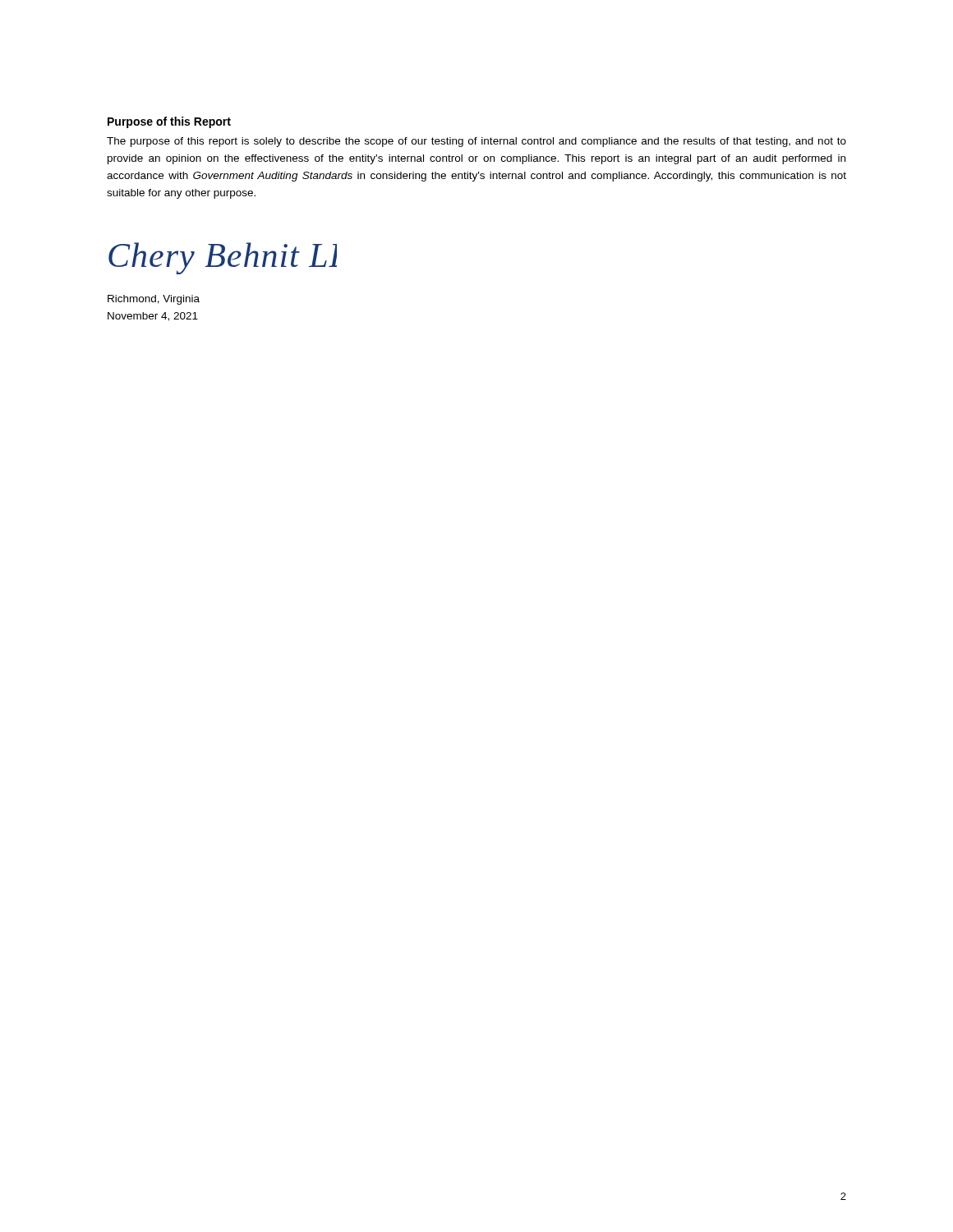Where is the passage that starts "Richmond, Virginia November"?
This screenshot has height=1232, width=953.
[x=153, y=307]
